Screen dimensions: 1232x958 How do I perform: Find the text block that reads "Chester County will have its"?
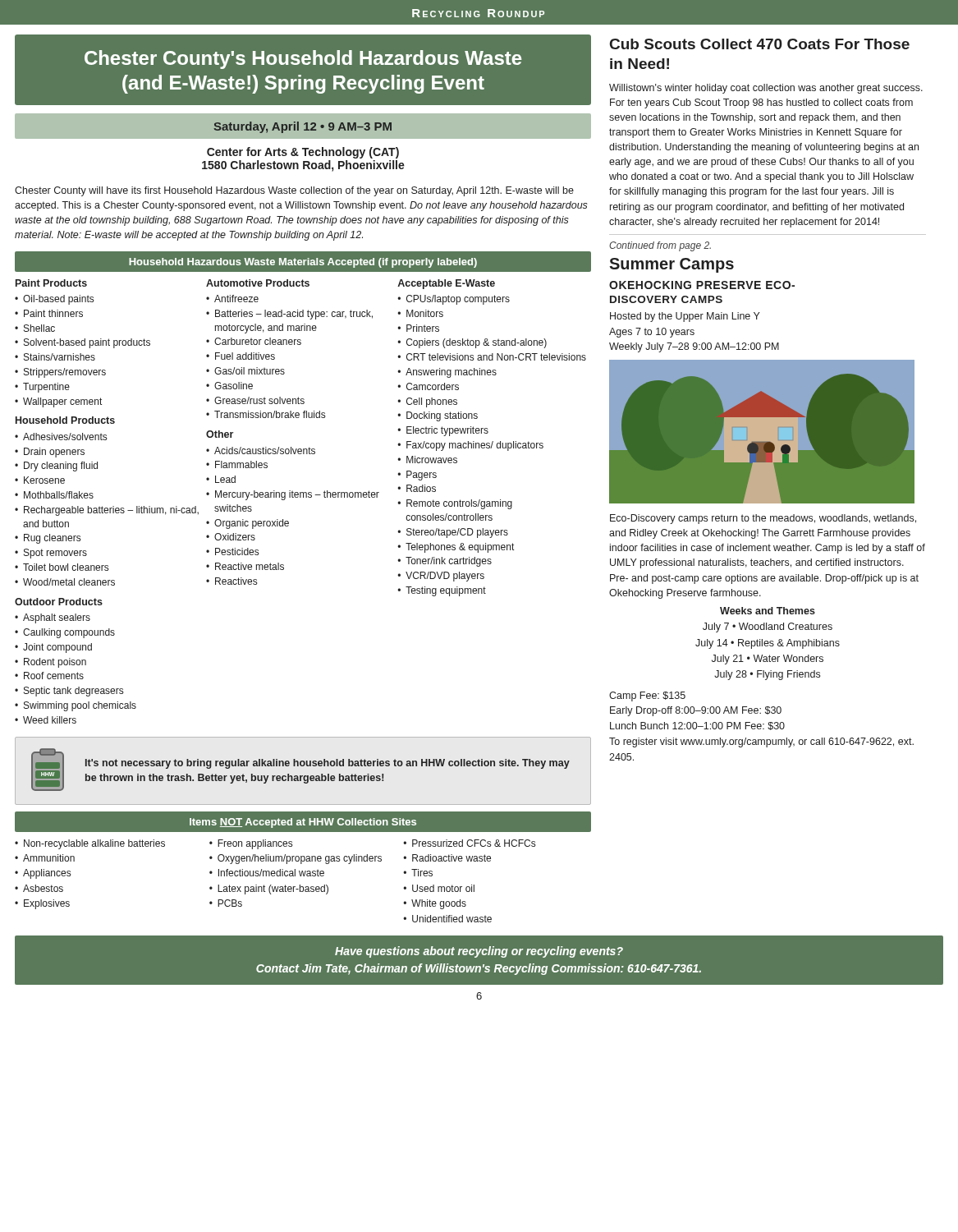point(301,213)
